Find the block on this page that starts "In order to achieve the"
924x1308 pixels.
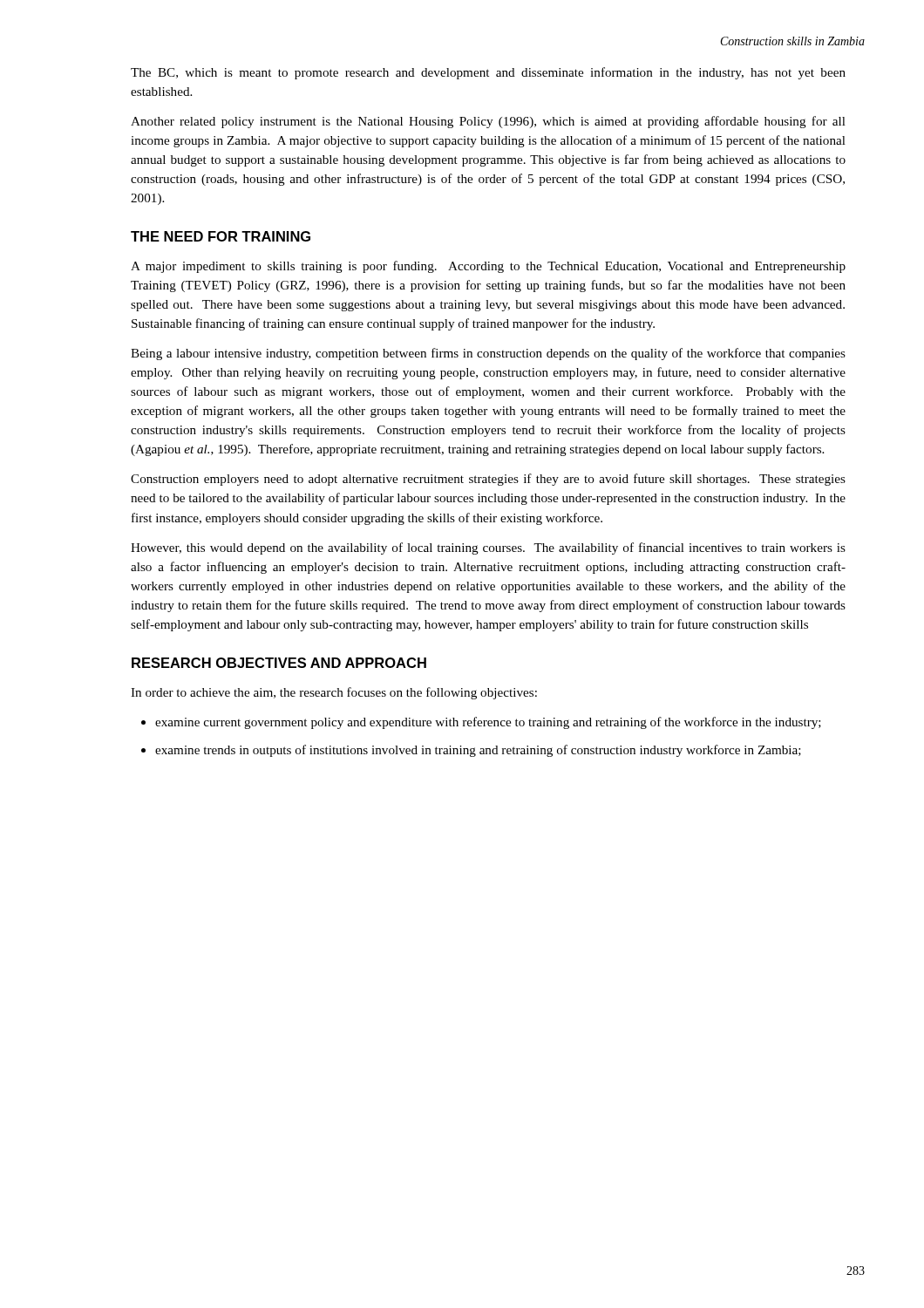[488, 692]
